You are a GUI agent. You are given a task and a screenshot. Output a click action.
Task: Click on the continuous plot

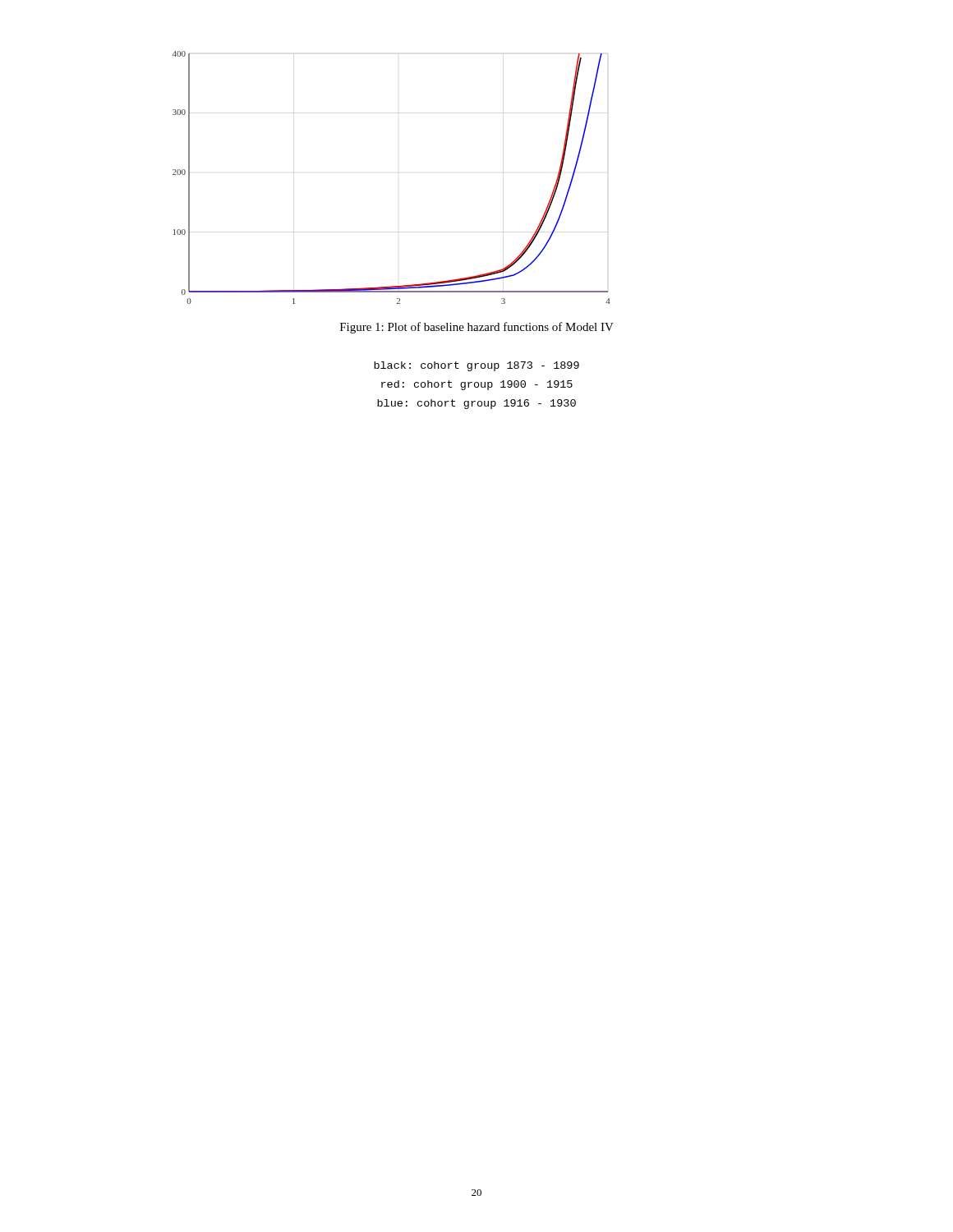386,181
